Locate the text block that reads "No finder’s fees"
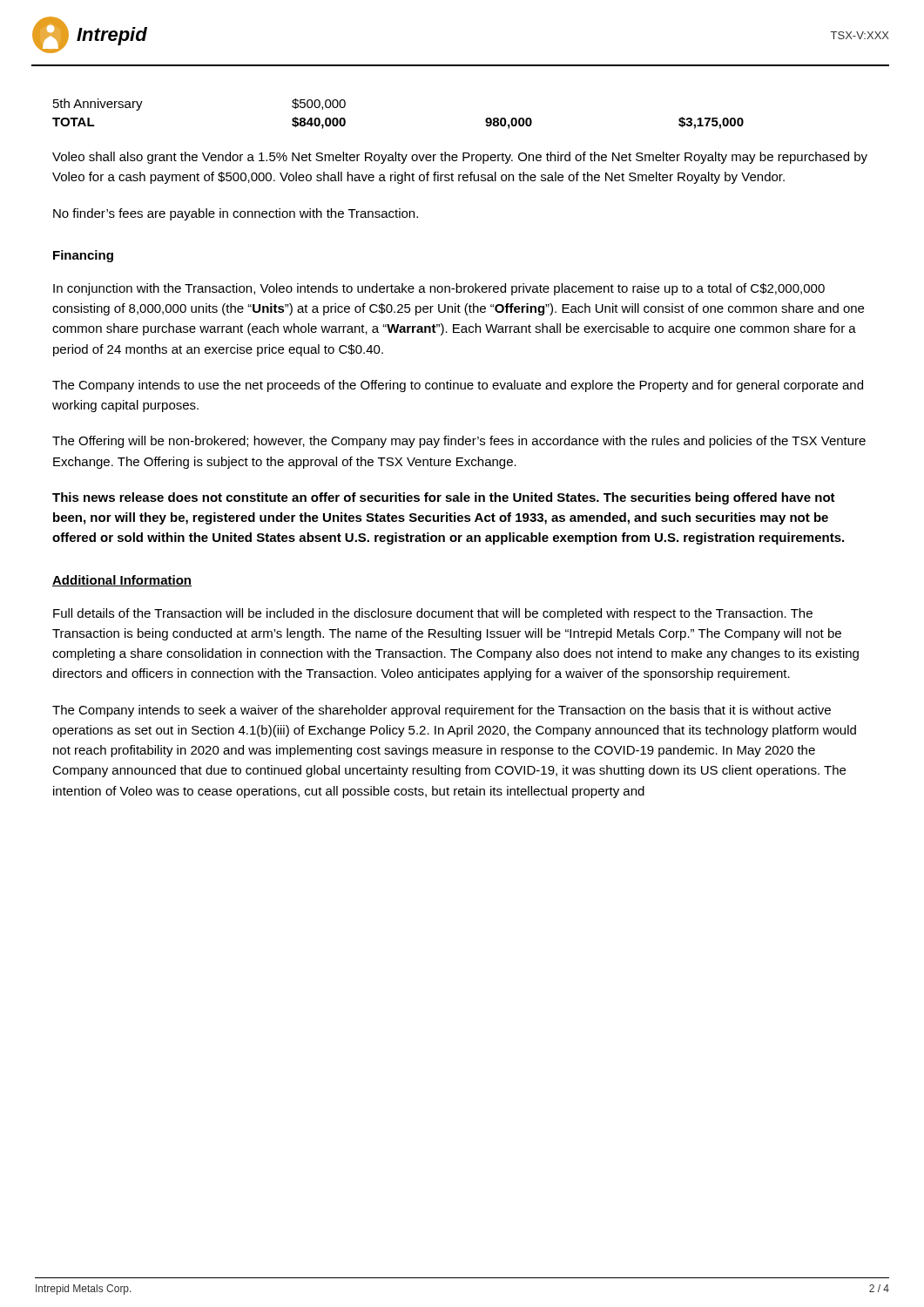The width and height of the screenshot is (924, 1307). [x=236, y=213]
